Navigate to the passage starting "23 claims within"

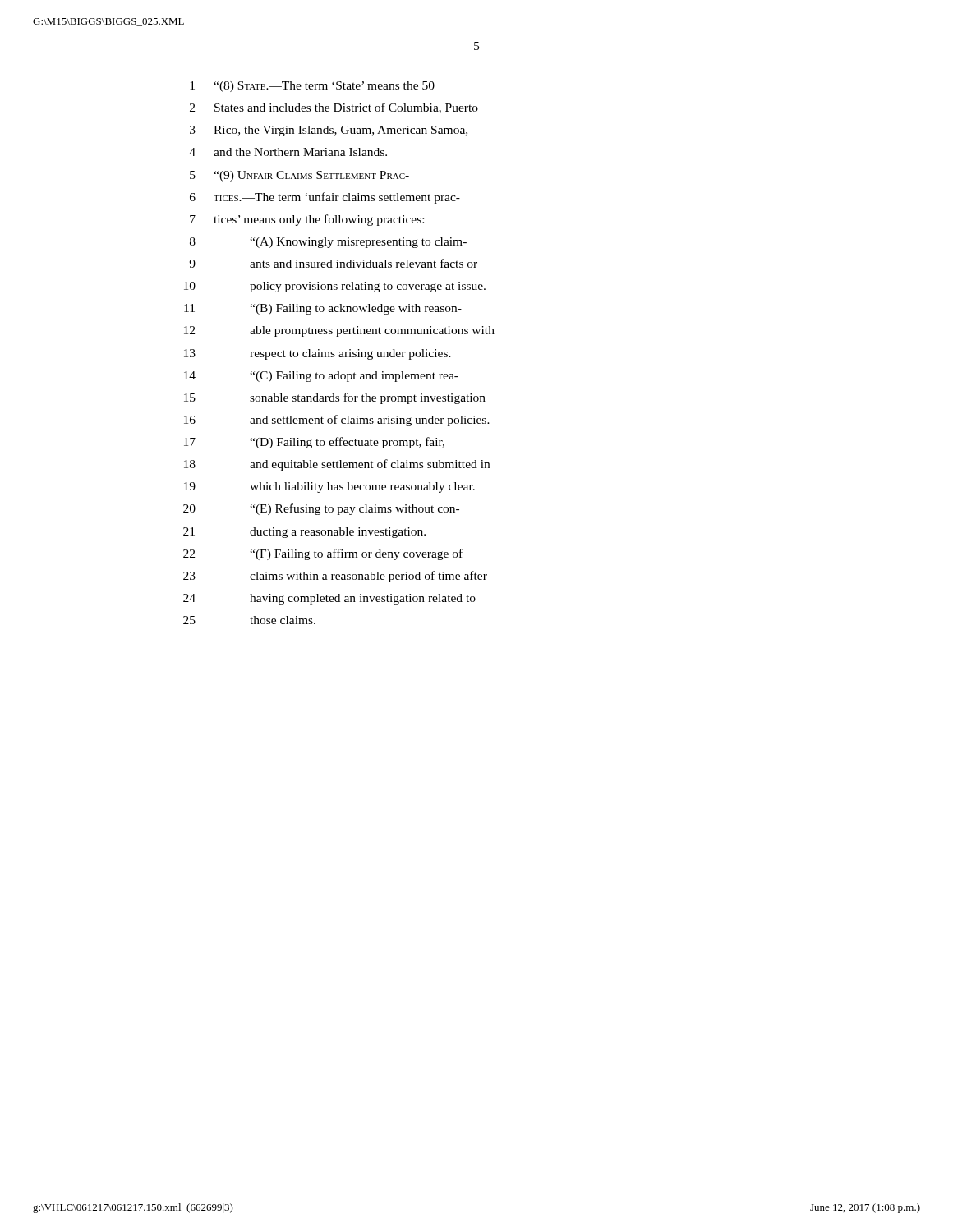tap(481, 575)
